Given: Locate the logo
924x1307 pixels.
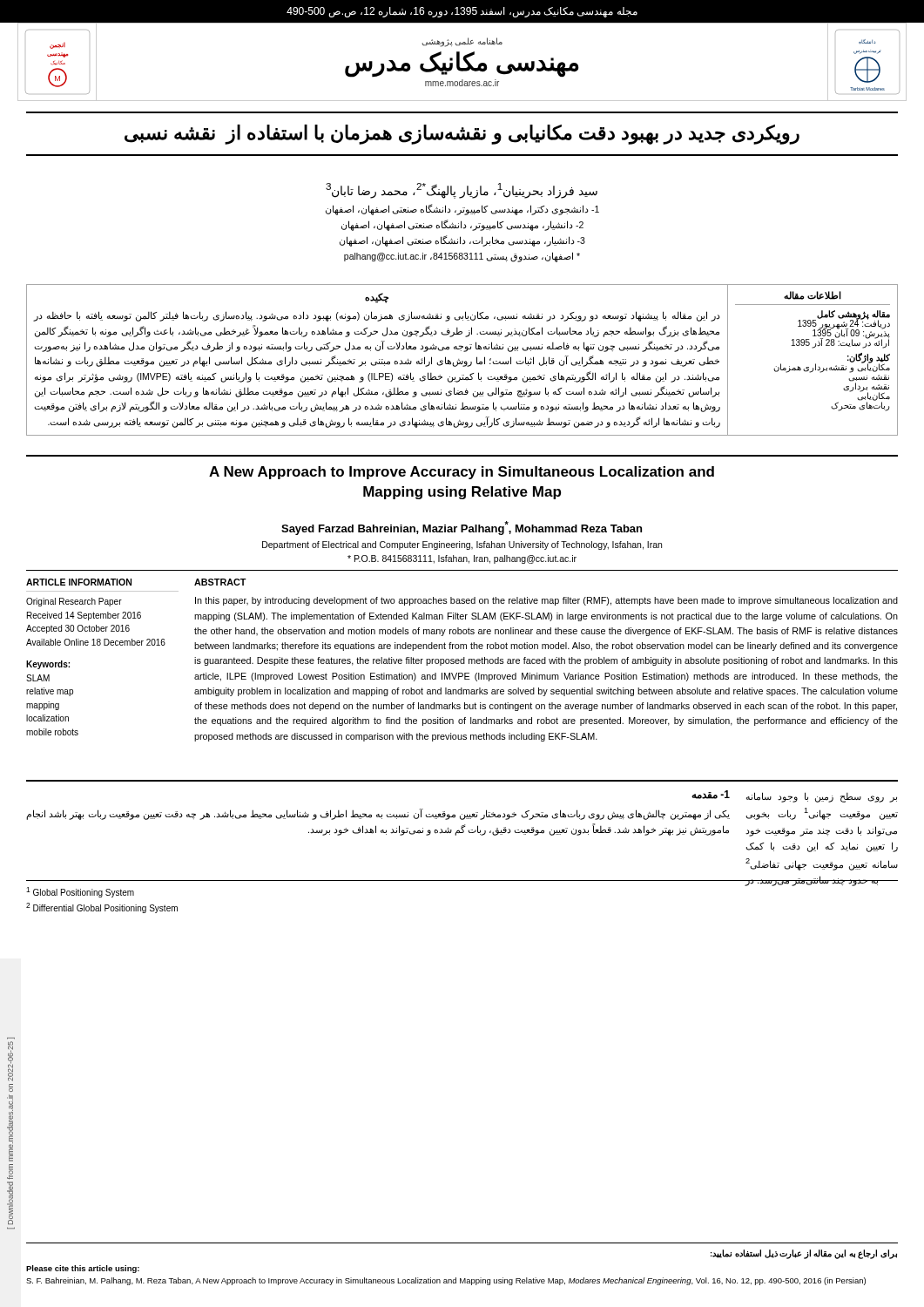Looking at the screenshot, I should point(462,62).
